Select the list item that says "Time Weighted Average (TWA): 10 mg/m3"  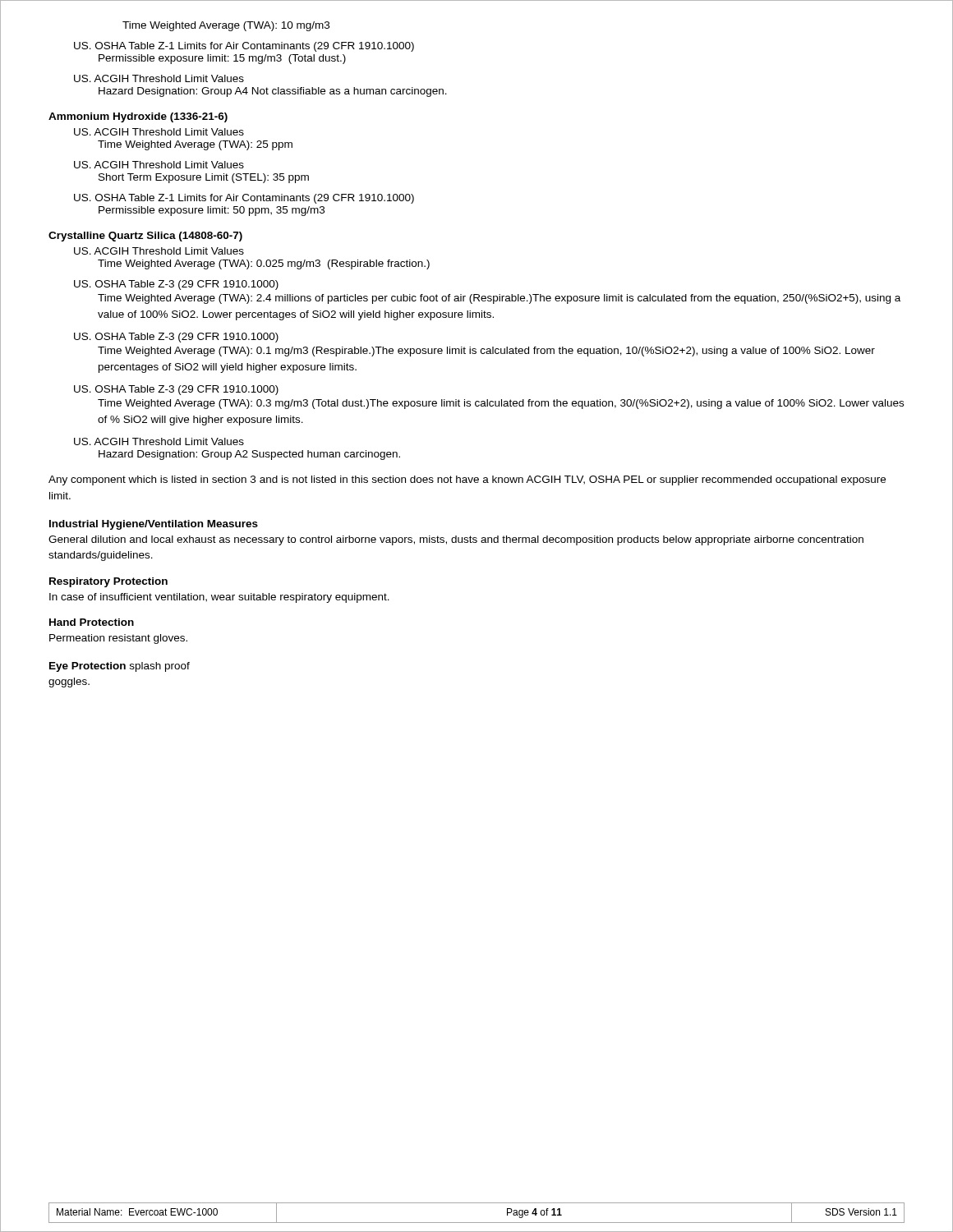point(226,25)
